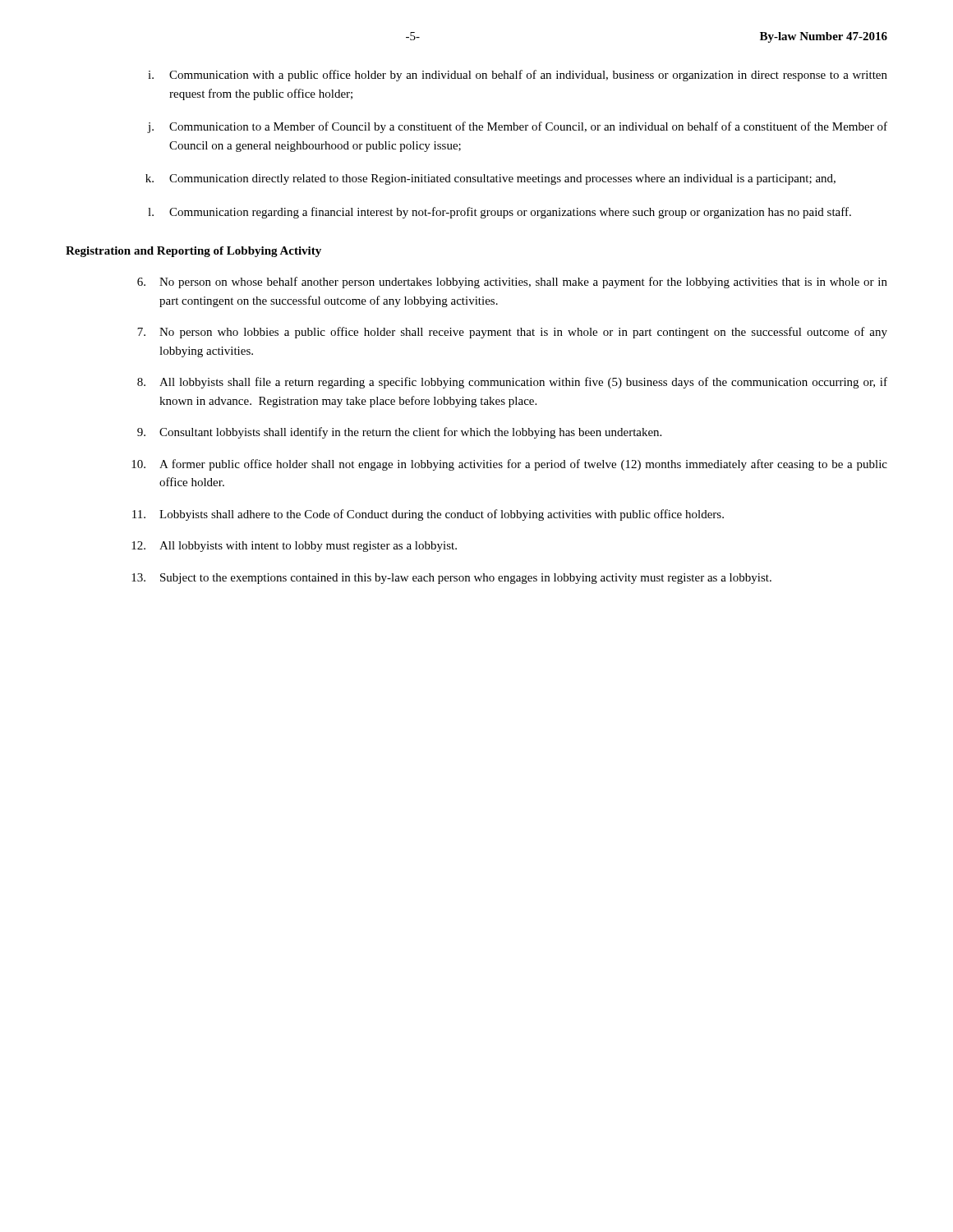Find the list item that says "9. Consultant lobbyists shall identify in the"

(x=501, y=432)
